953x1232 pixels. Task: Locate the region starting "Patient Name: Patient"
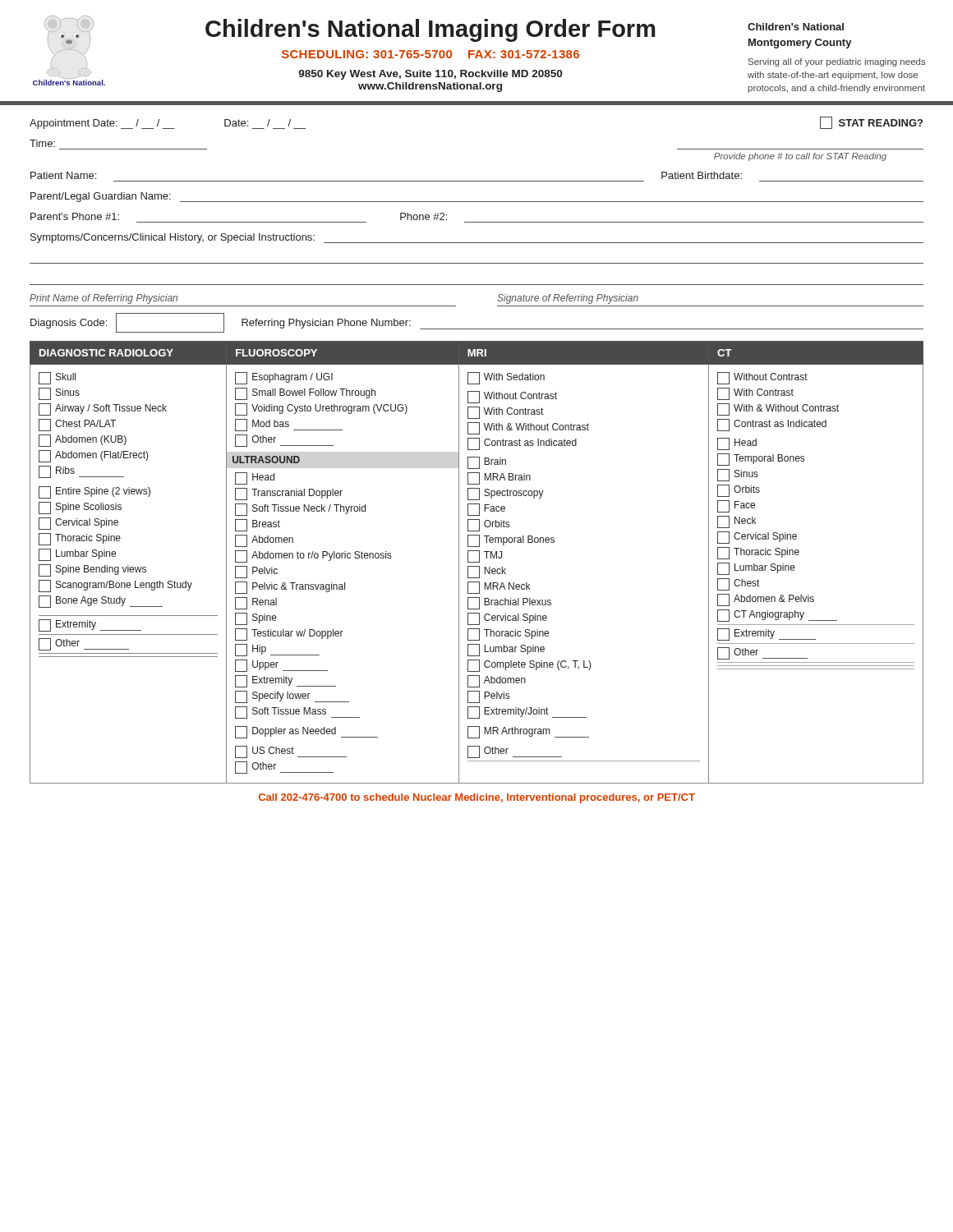point(476,175)
